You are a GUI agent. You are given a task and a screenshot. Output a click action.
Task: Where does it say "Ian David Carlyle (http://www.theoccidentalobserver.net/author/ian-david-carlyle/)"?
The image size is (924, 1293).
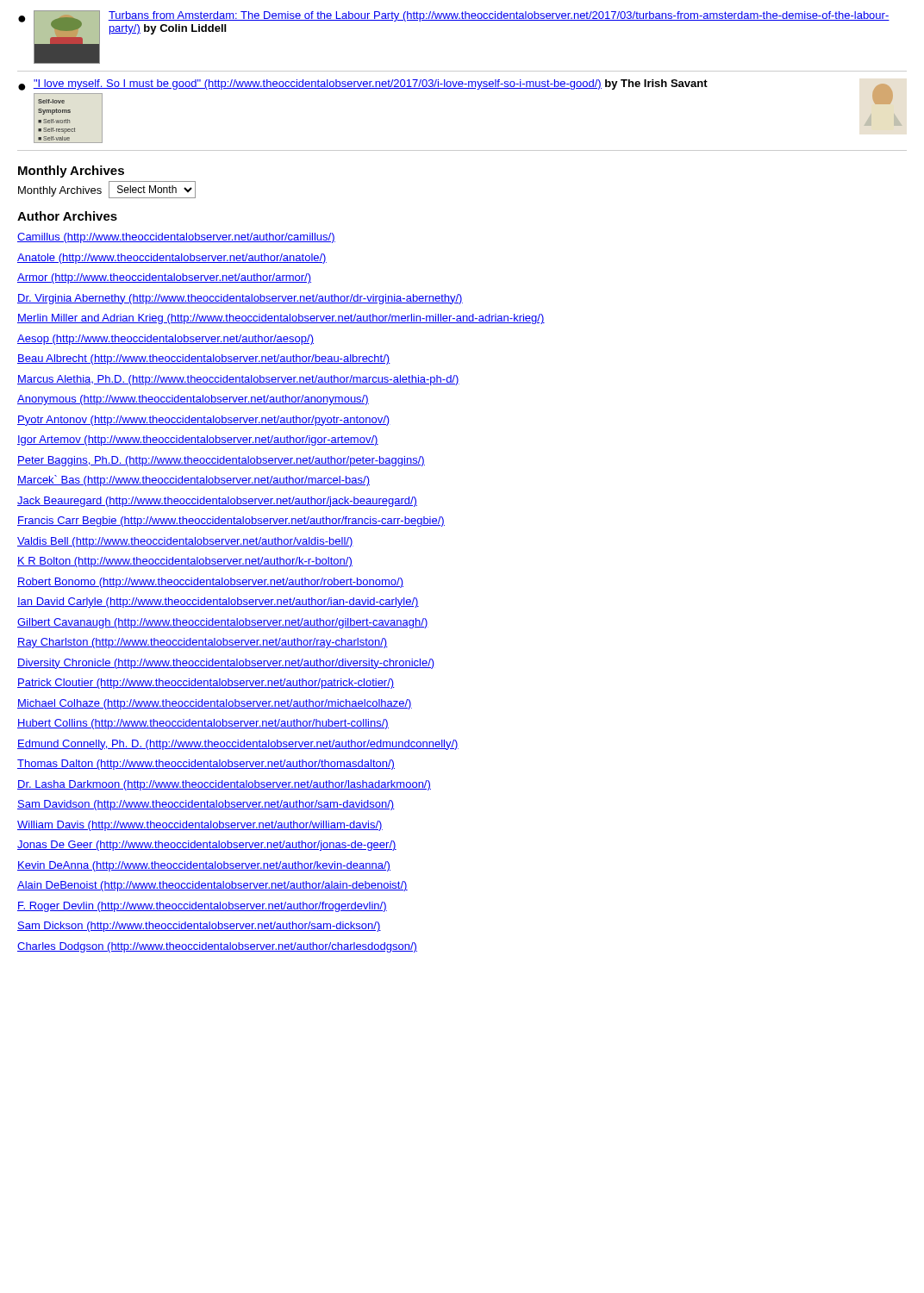point(218,603)
